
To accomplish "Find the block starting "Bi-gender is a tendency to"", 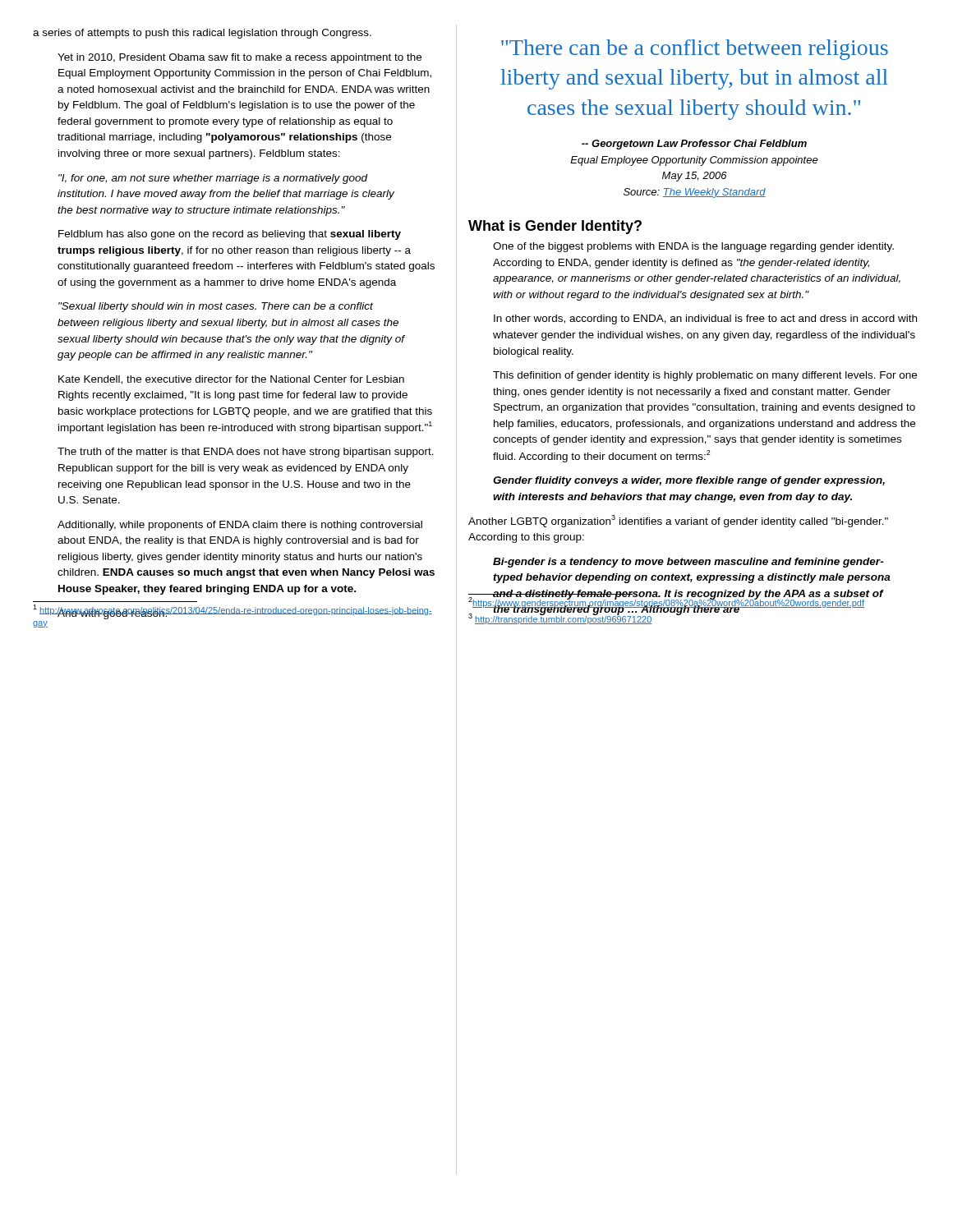I will click(694, 586).
